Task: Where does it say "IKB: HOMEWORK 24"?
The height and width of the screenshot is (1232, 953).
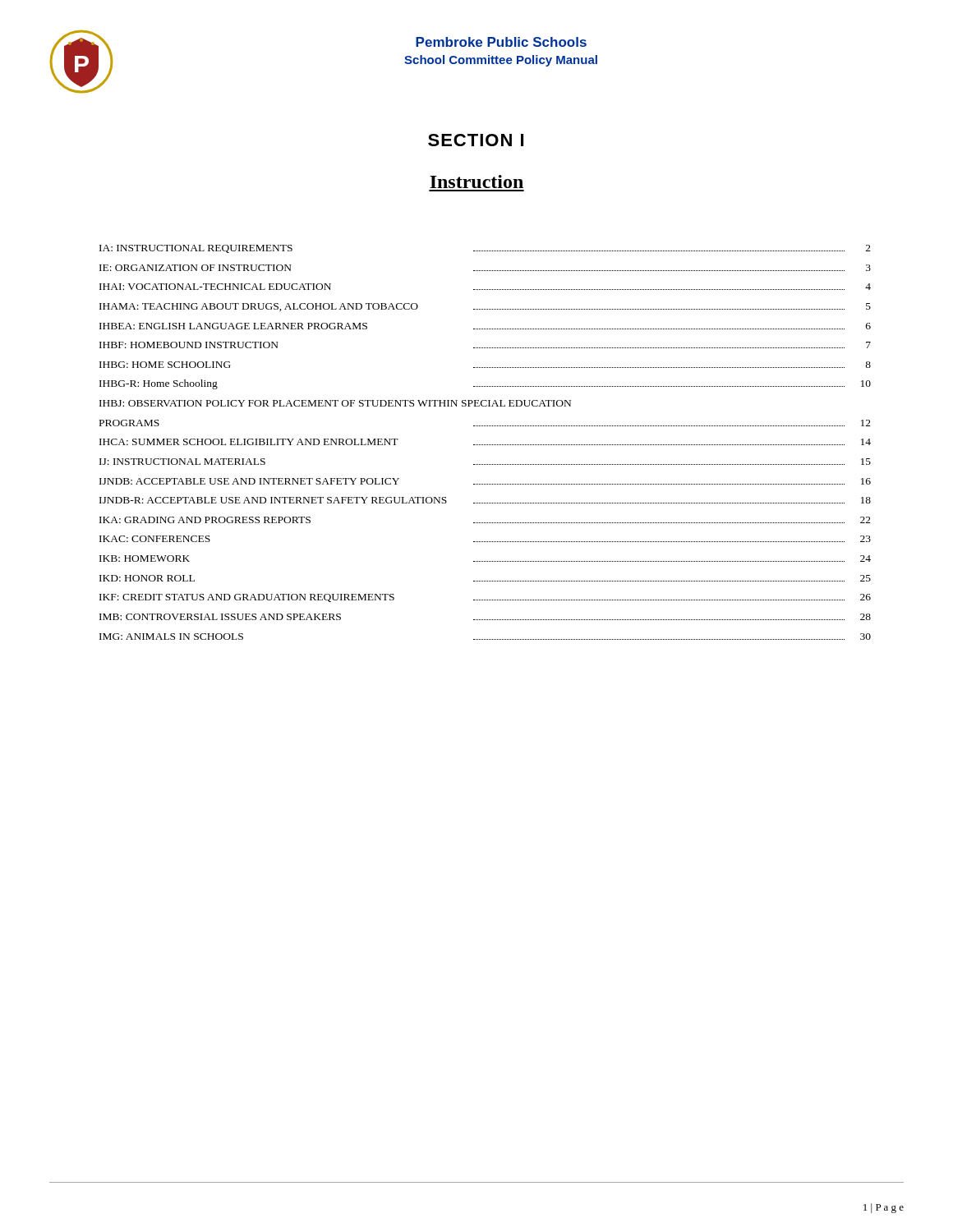Action: (485, 558)
